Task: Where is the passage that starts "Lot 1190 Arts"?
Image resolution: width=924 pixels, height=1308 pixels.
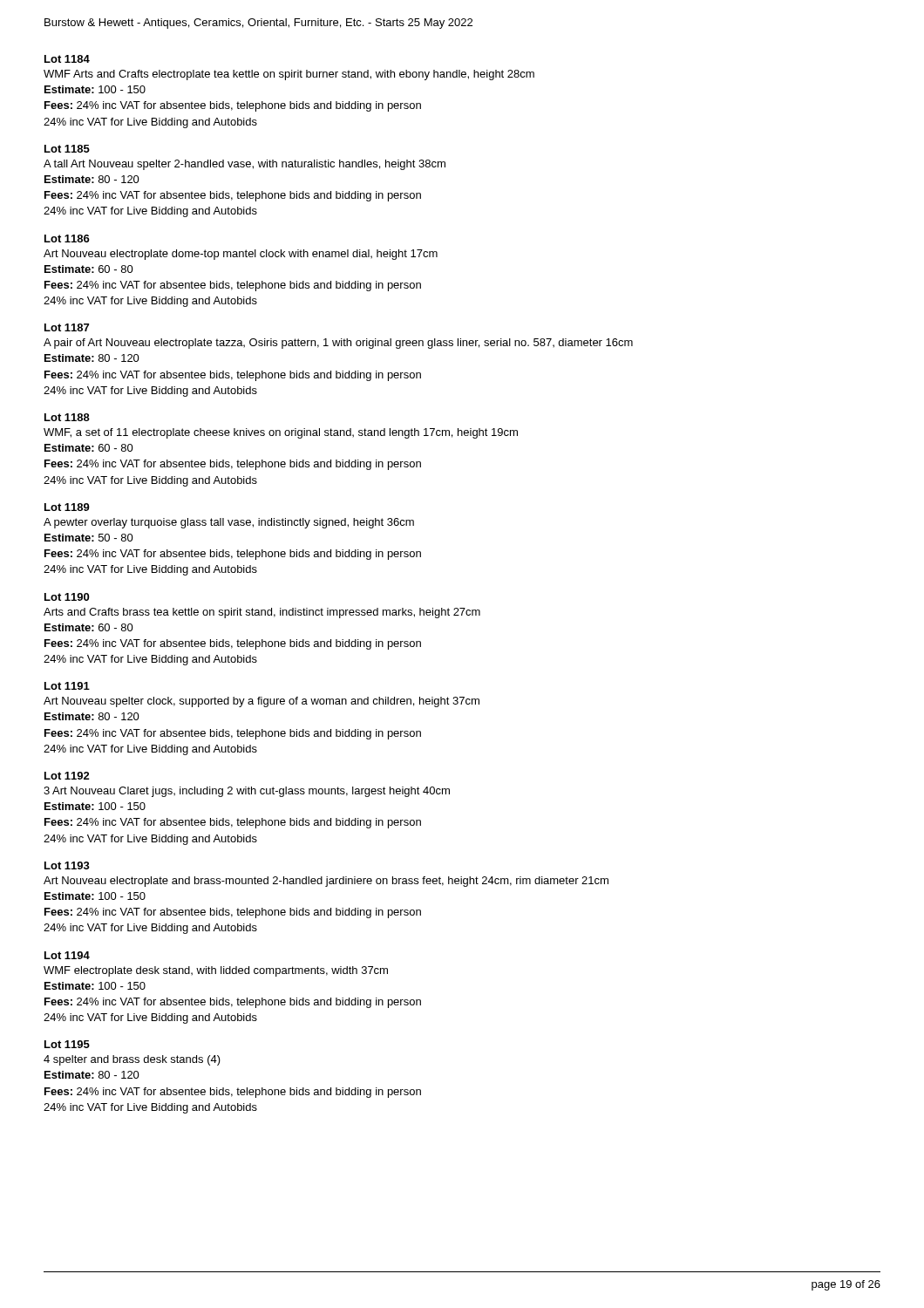Action: 67,597
